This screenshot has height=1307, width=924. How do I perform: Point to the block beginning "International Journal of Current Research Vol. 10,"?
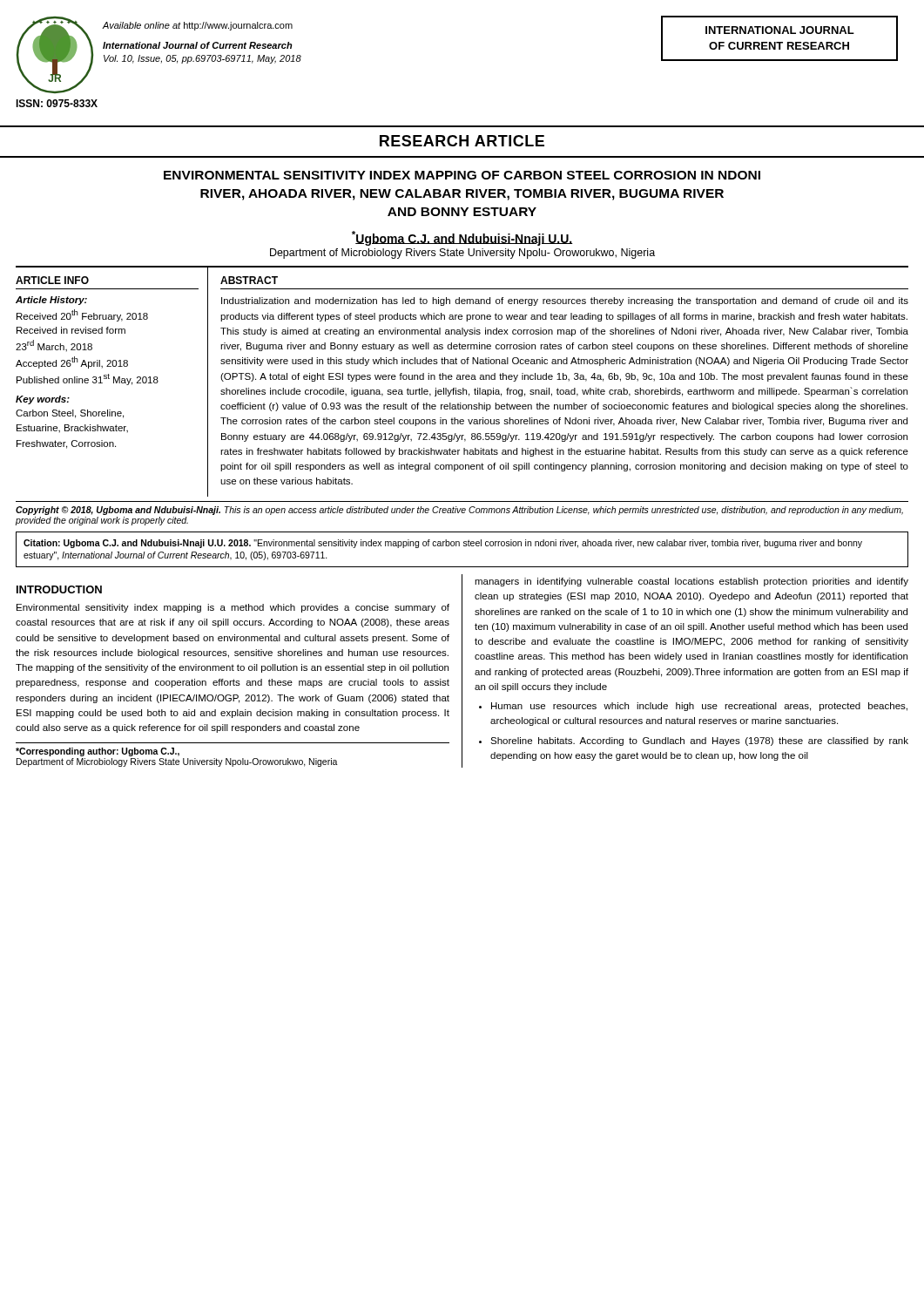click(x=202, y=52)
